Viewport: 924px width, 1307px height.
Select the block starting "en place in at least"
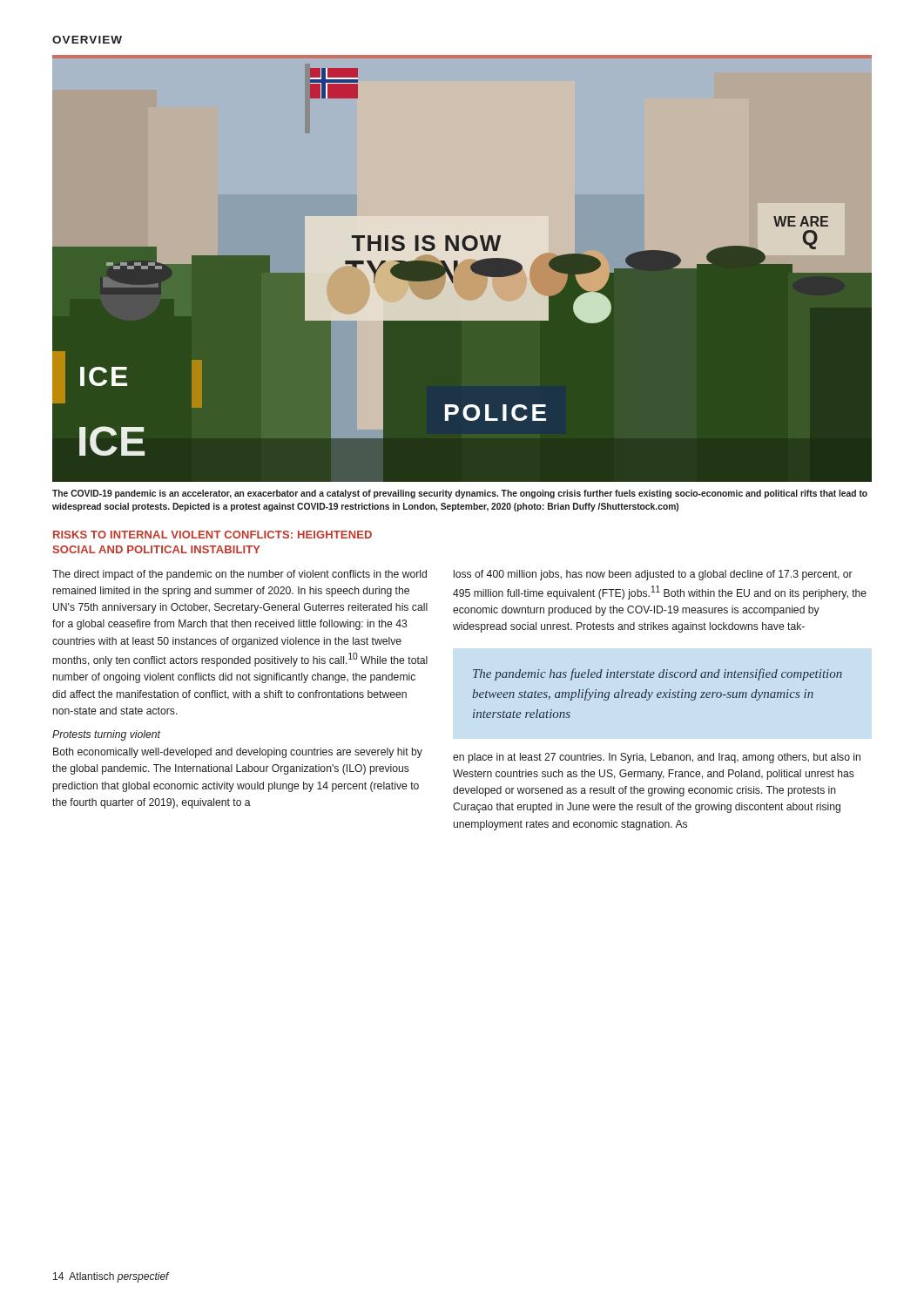657,790
